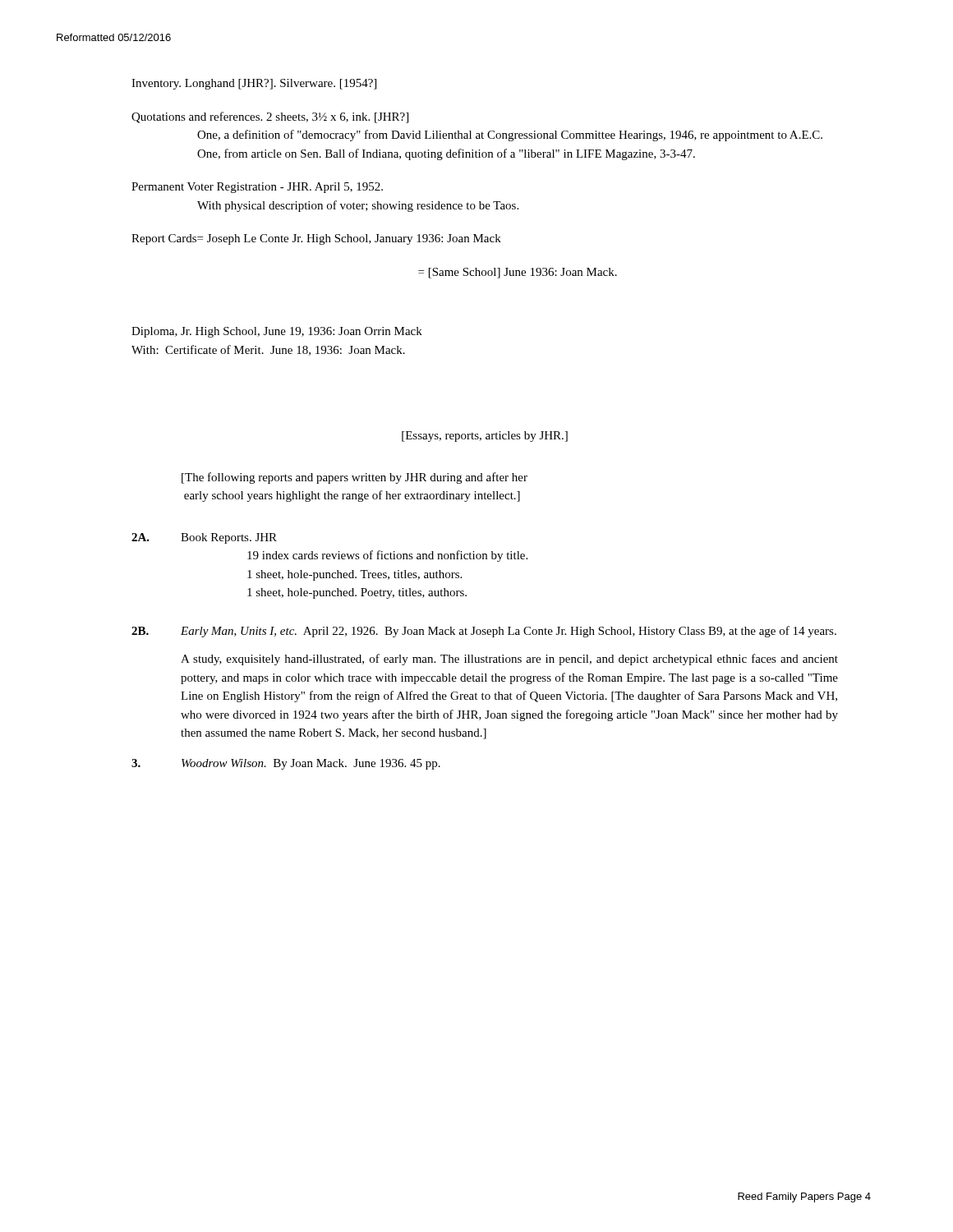
Task: Navigate to the text starting "2B. Early Man, Units I,"
Action: tap(485, 682)
